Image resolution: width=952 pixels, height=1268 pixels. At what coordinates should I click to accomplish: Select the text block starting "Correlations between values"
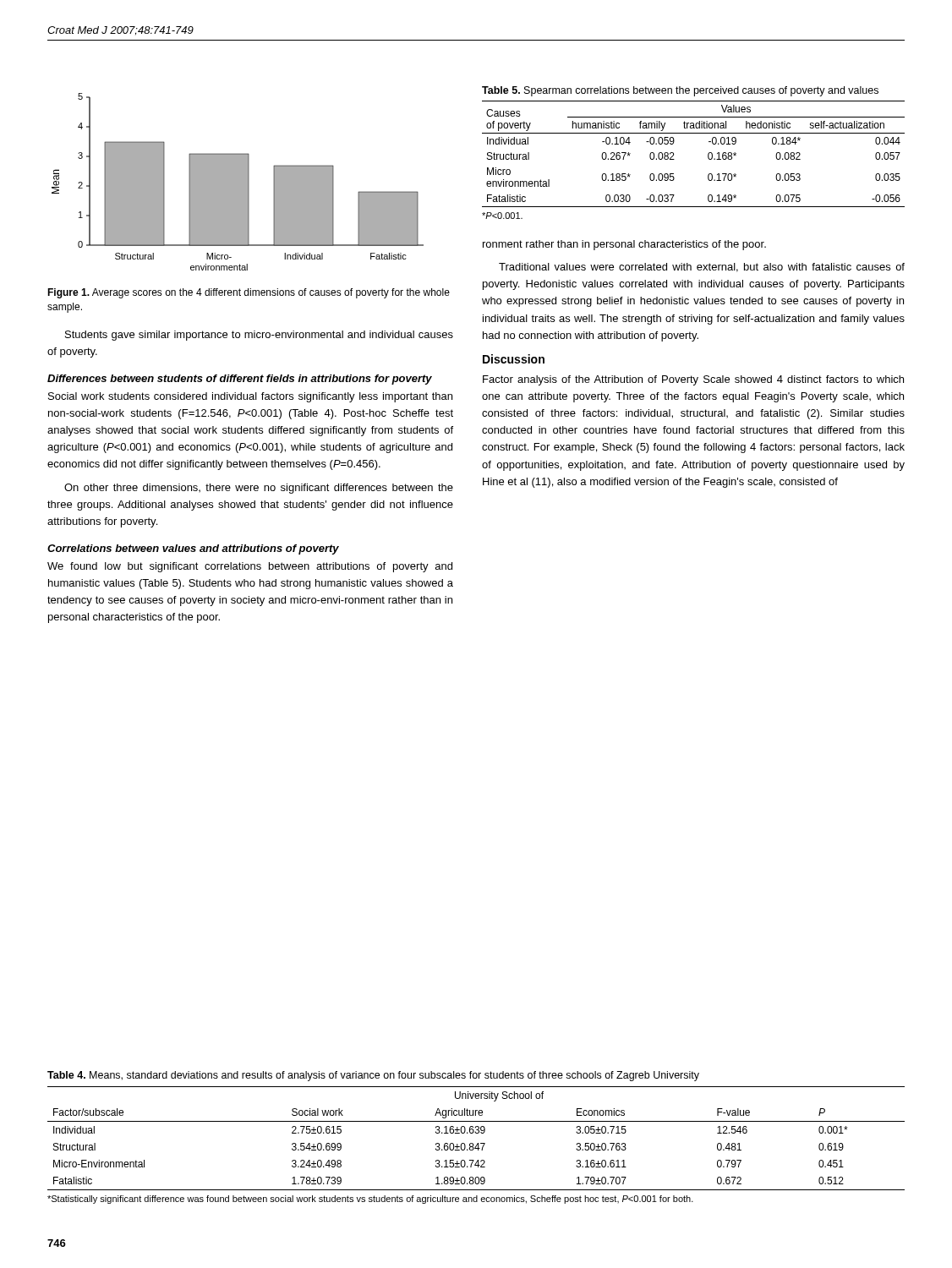tap(193, 548)
